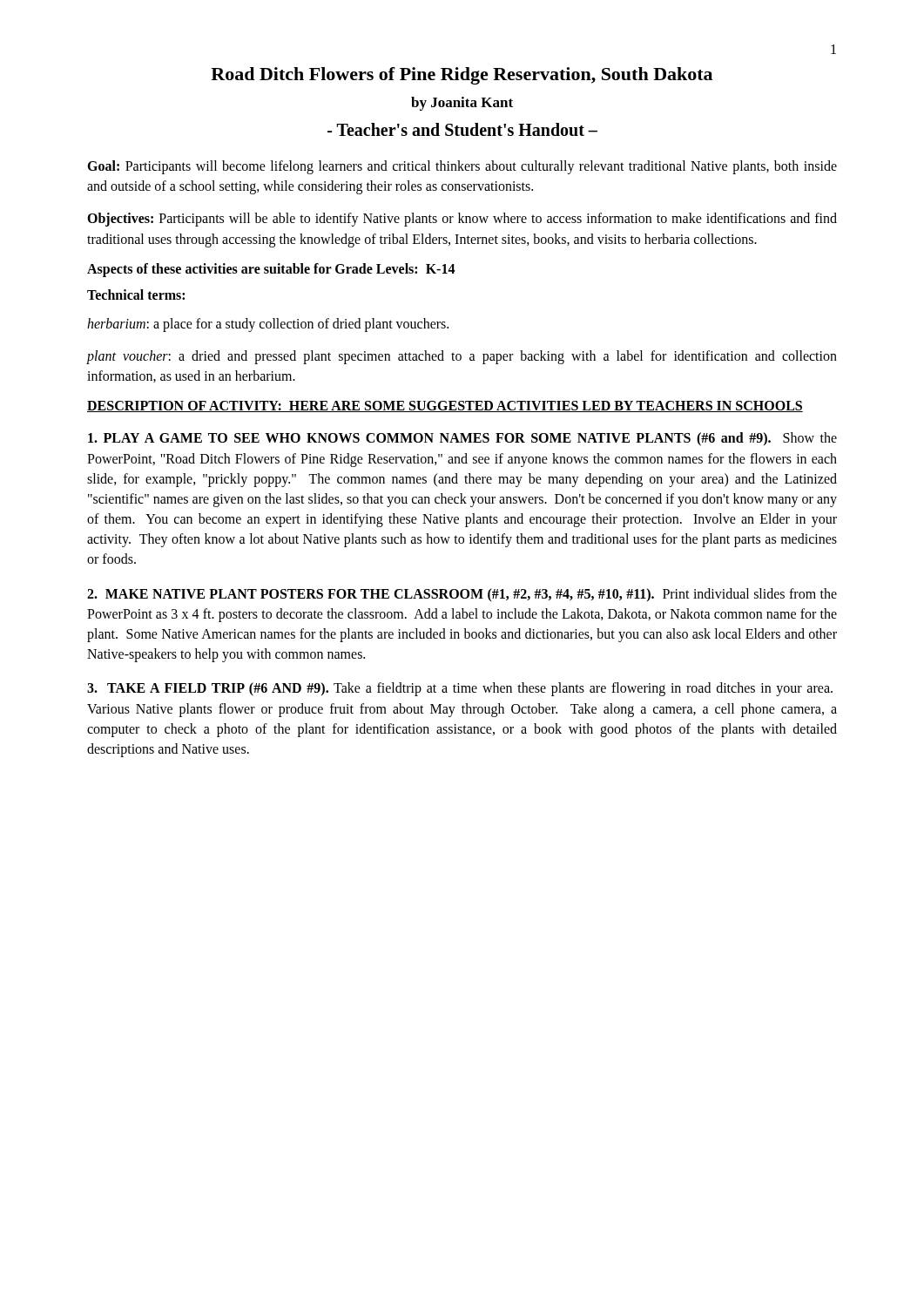Find the region starting "MAKE NATIVE PLANT POSTERS FOR THE"
The height and width of the screenshot is (1307, 924).
[x=462, y=624]
